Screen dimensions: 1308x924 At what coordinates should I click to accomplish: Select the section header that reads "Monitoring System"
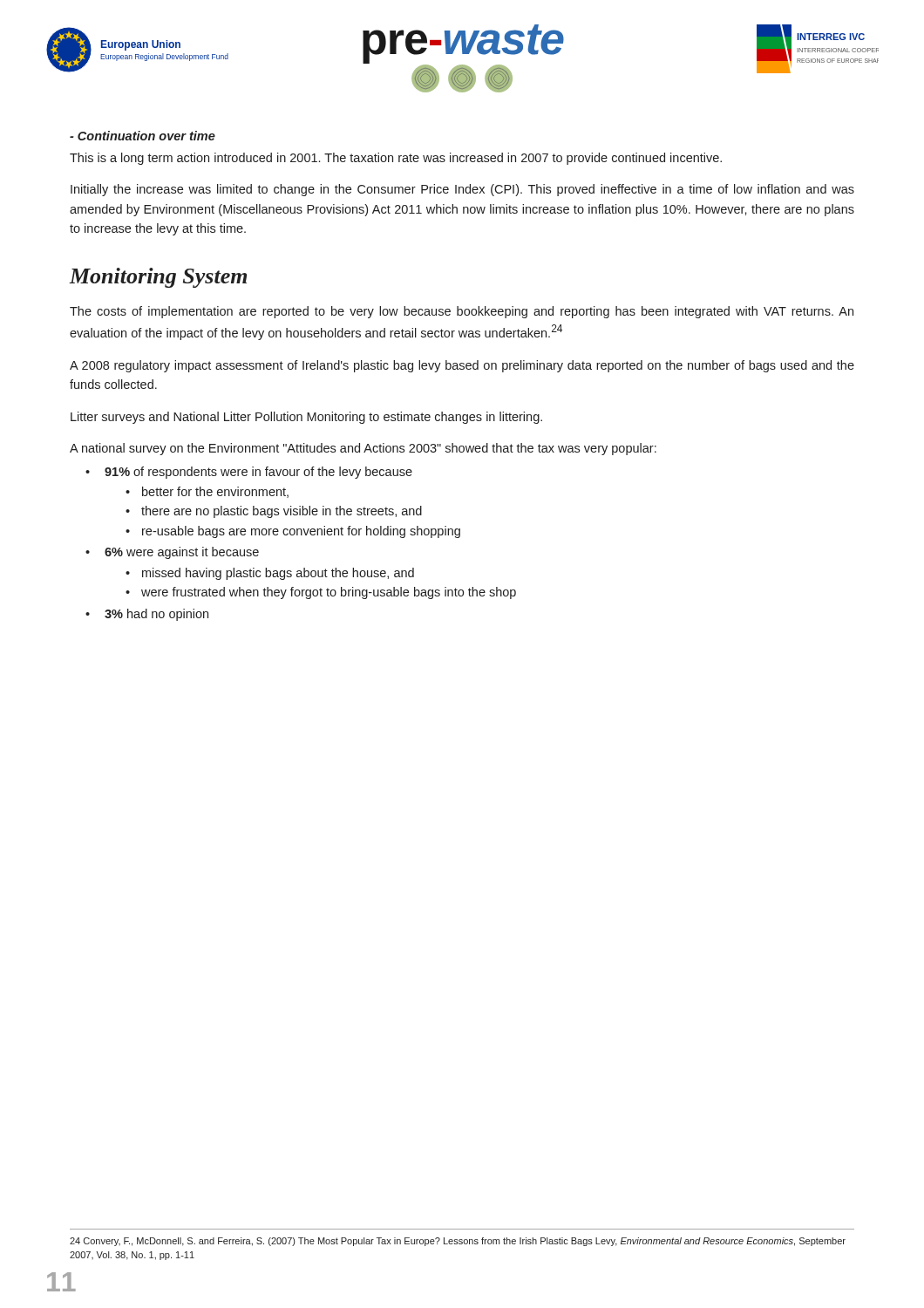point(159,276)
